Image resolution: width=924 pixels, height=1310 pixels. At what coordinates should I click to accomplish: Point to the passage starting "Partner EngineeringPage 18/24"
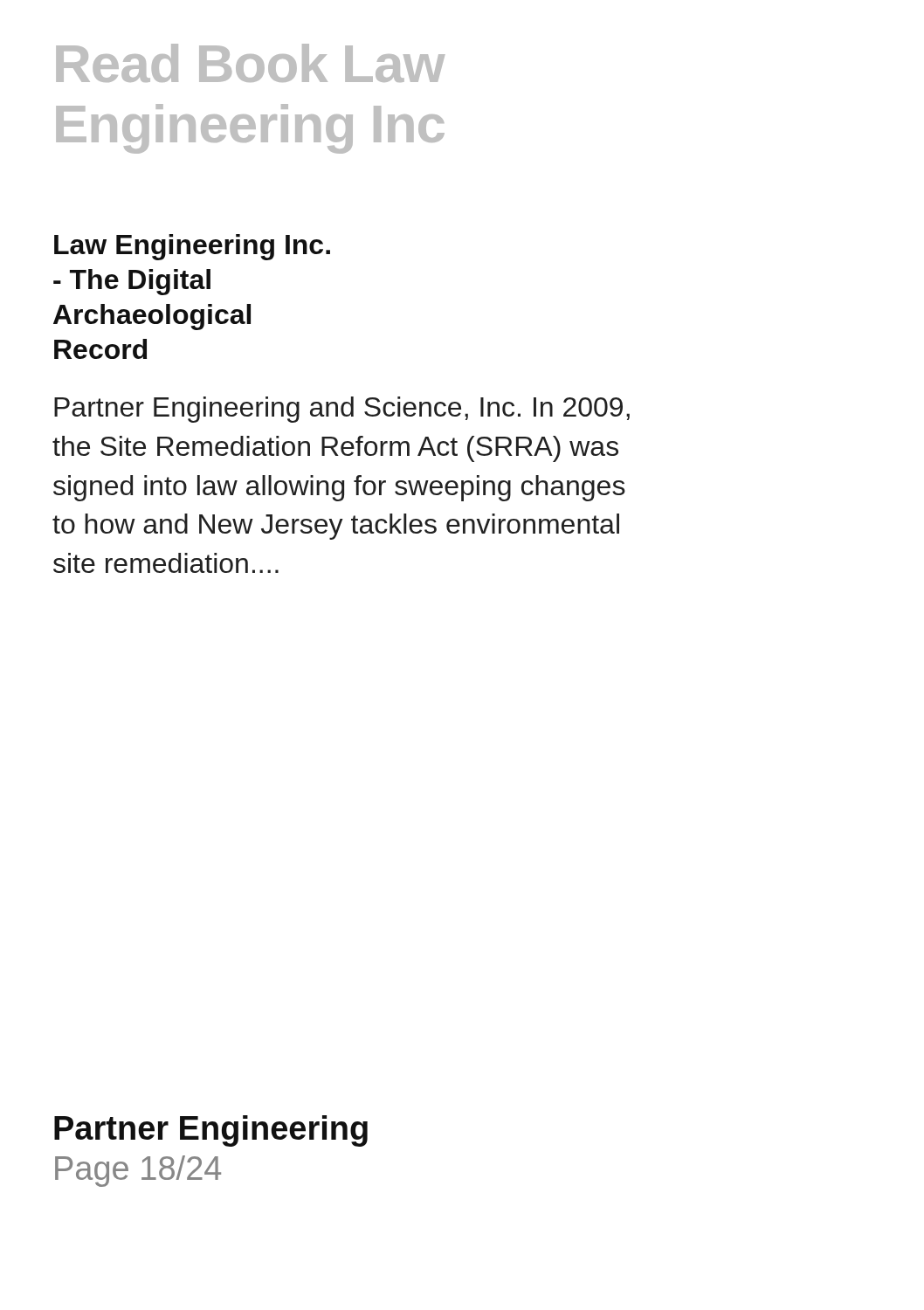tap(211, 1148)
